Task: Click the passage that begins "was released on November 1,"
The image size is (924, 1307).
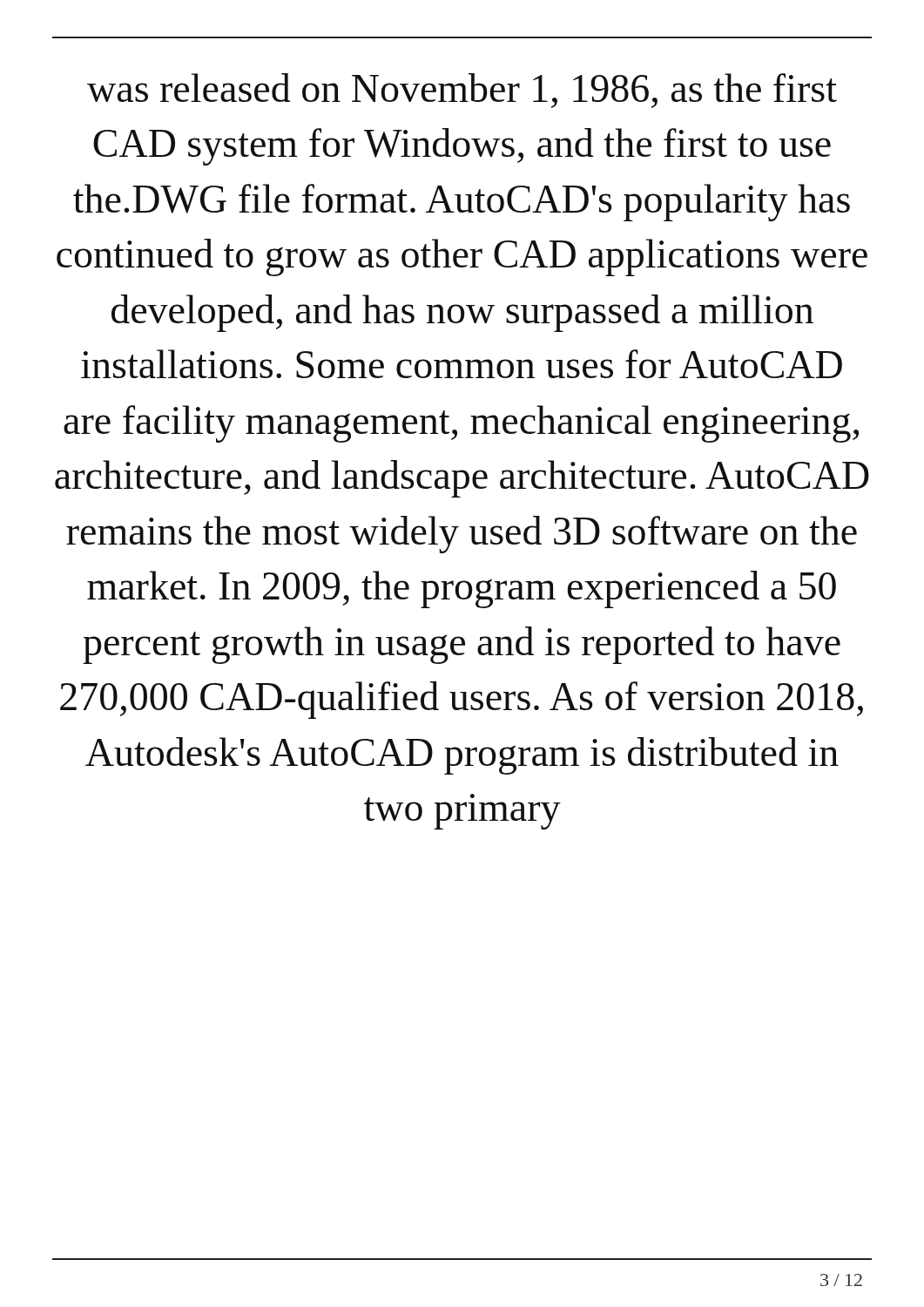Action: pos(462,448)
